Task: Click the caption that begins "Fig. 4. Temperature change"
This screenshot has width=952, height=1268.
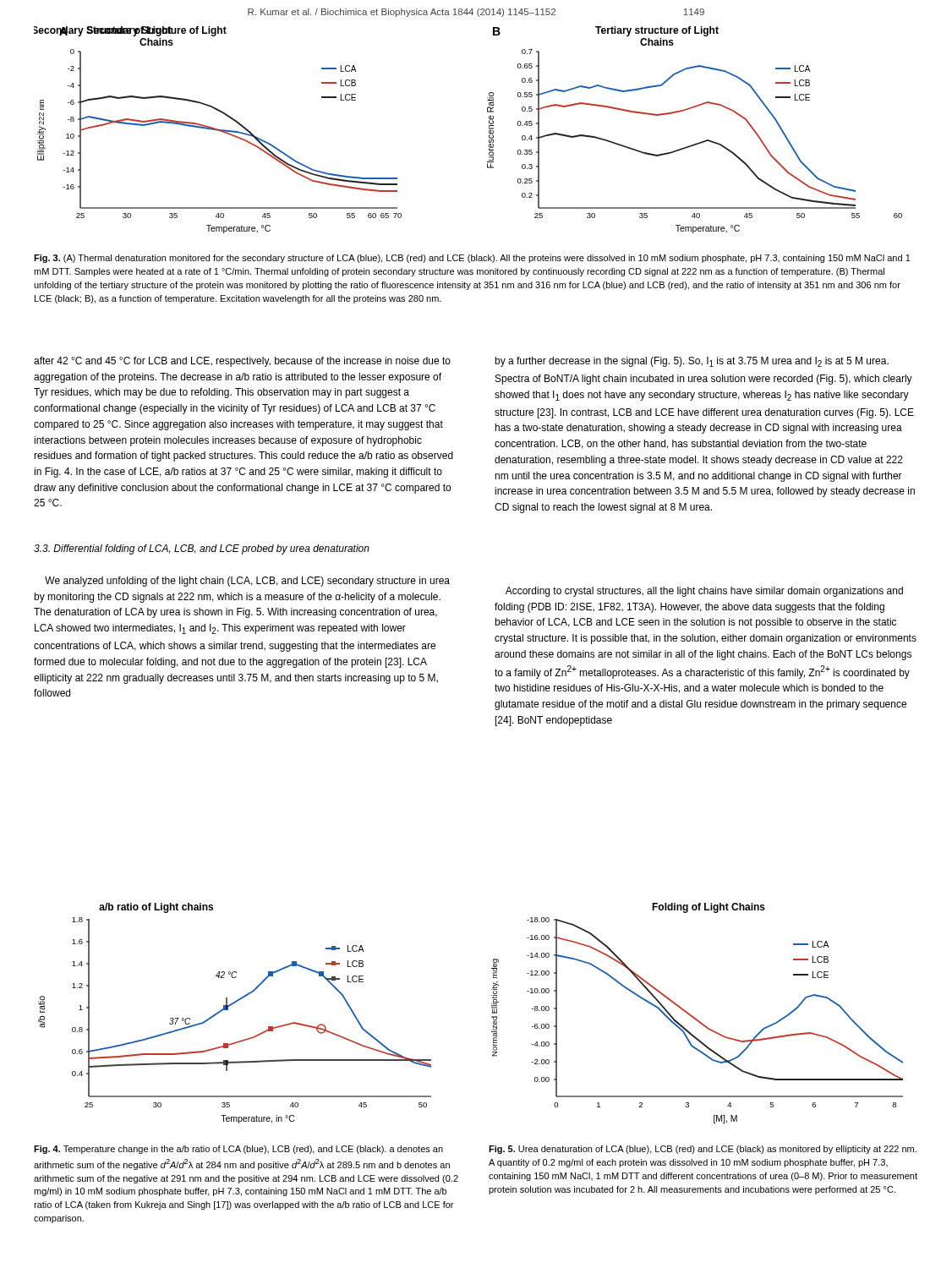Action: tap(246, 1184)
